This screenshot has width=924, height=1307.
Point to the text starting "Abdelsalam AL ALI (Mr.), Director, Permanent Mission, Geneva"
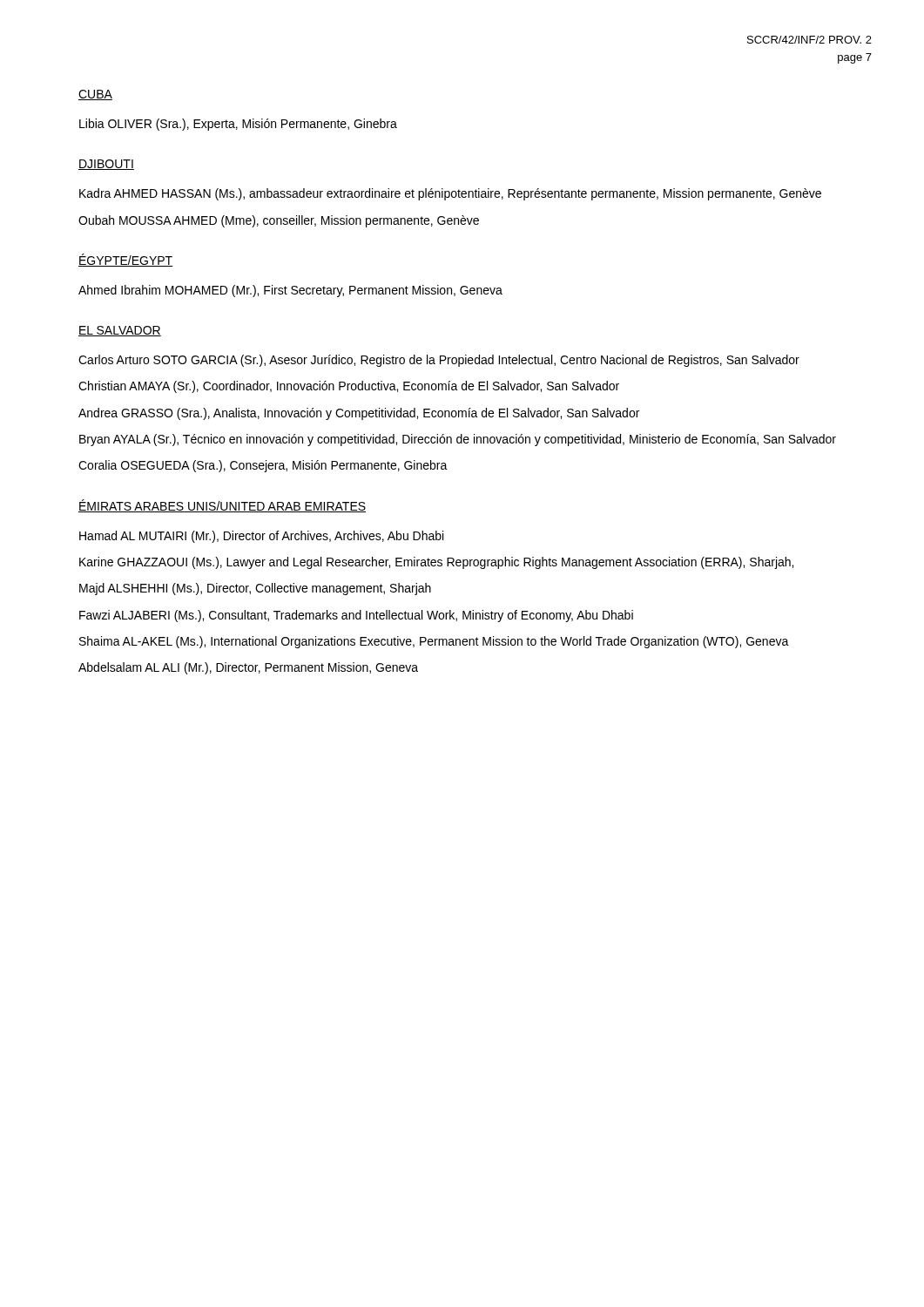[x=248, y=668]
